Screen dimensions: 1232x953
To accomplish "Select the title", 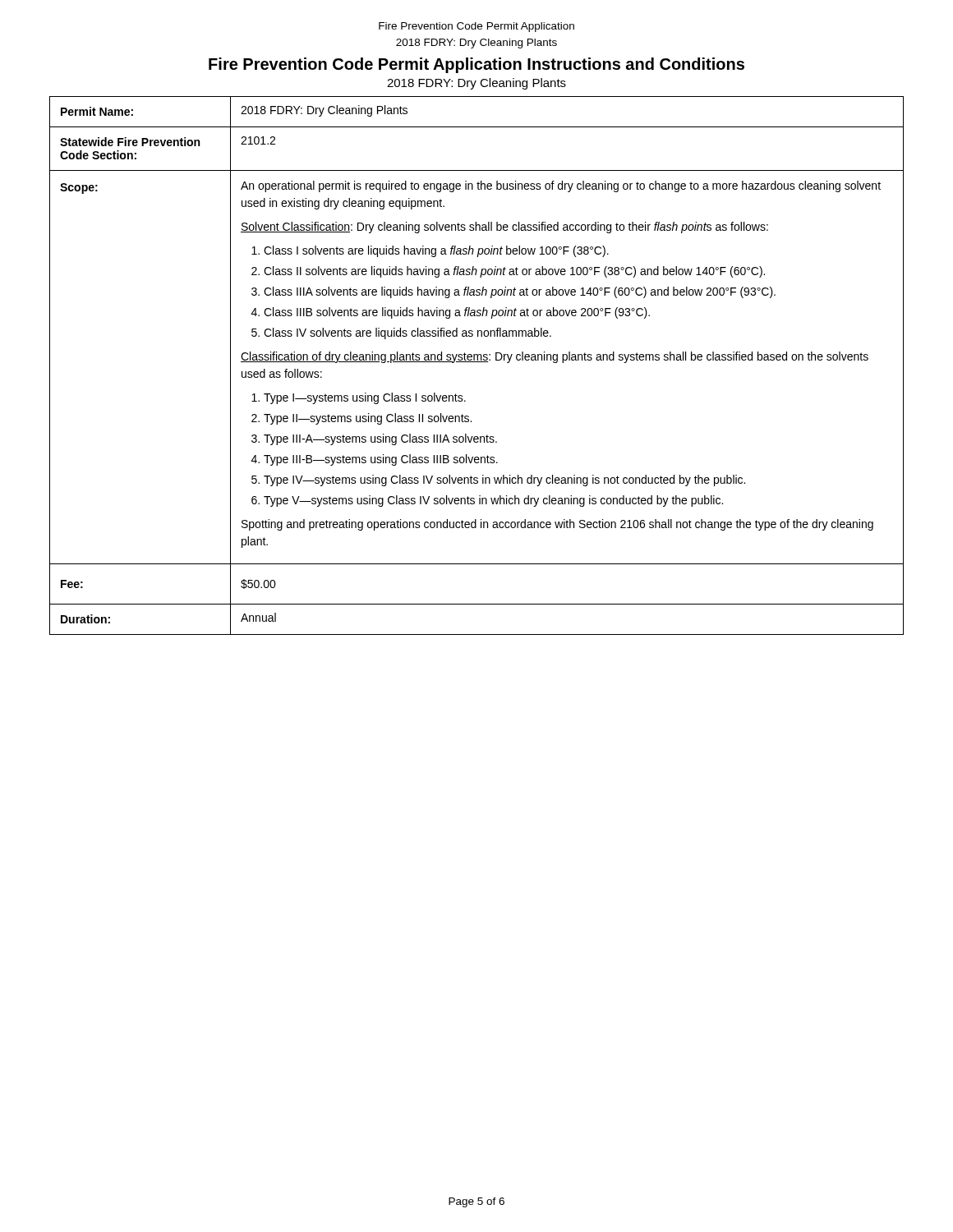I will (476, 72).
